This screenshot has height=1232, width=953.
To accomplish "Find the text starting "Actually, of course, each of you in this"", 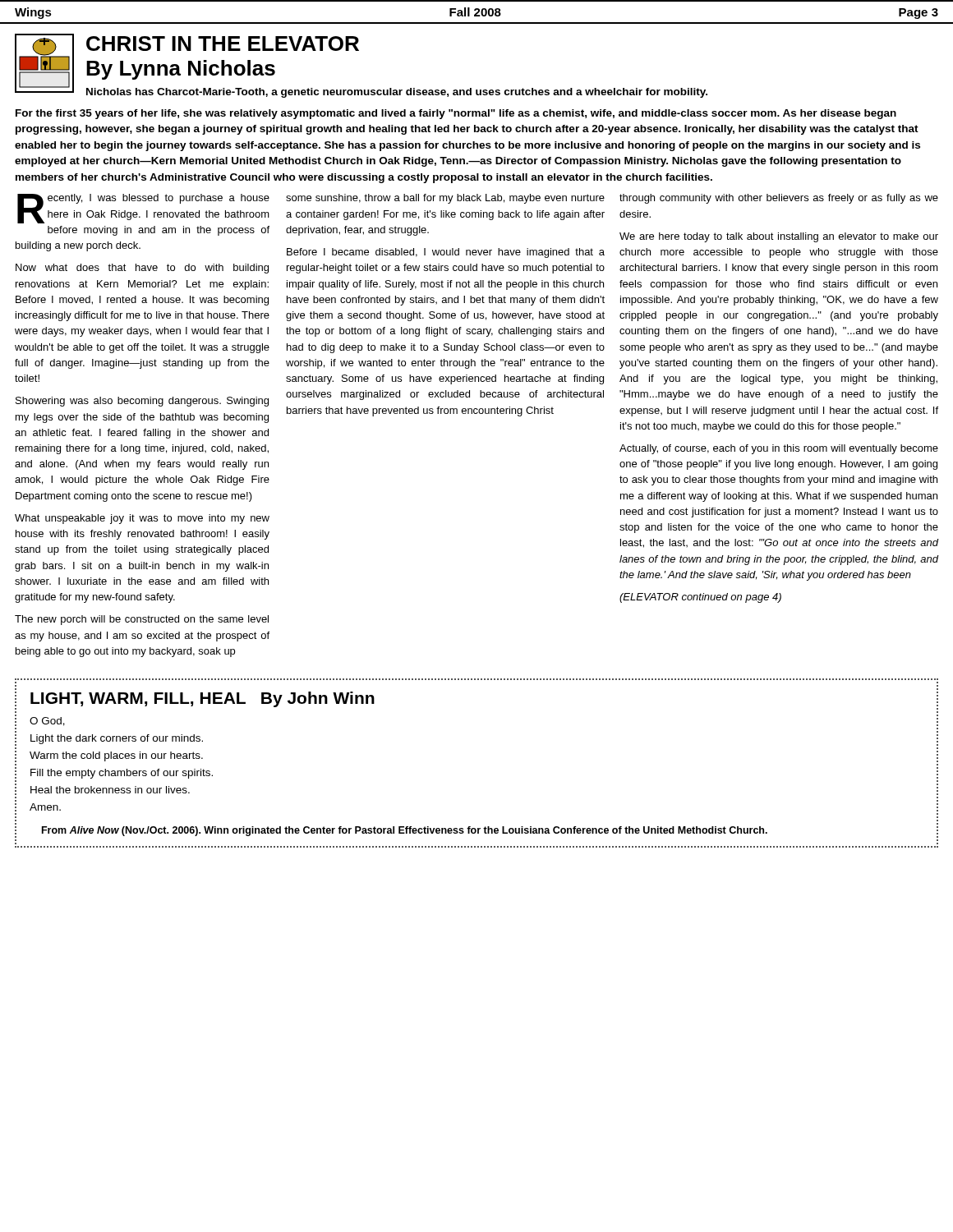I will (779, 511).
